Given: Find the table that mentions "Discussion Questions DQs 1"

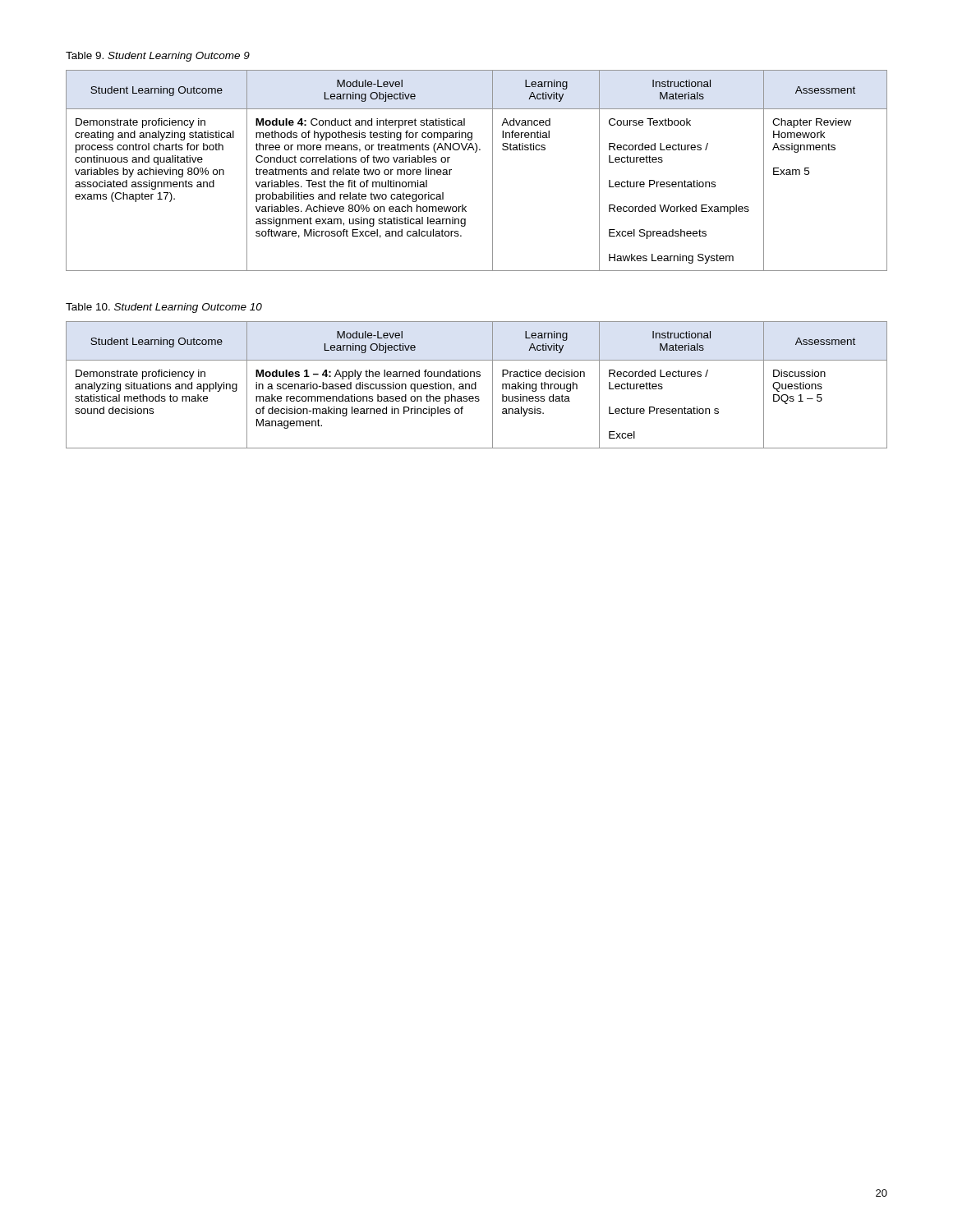Looking at the screenshot, I should point(476,385).
